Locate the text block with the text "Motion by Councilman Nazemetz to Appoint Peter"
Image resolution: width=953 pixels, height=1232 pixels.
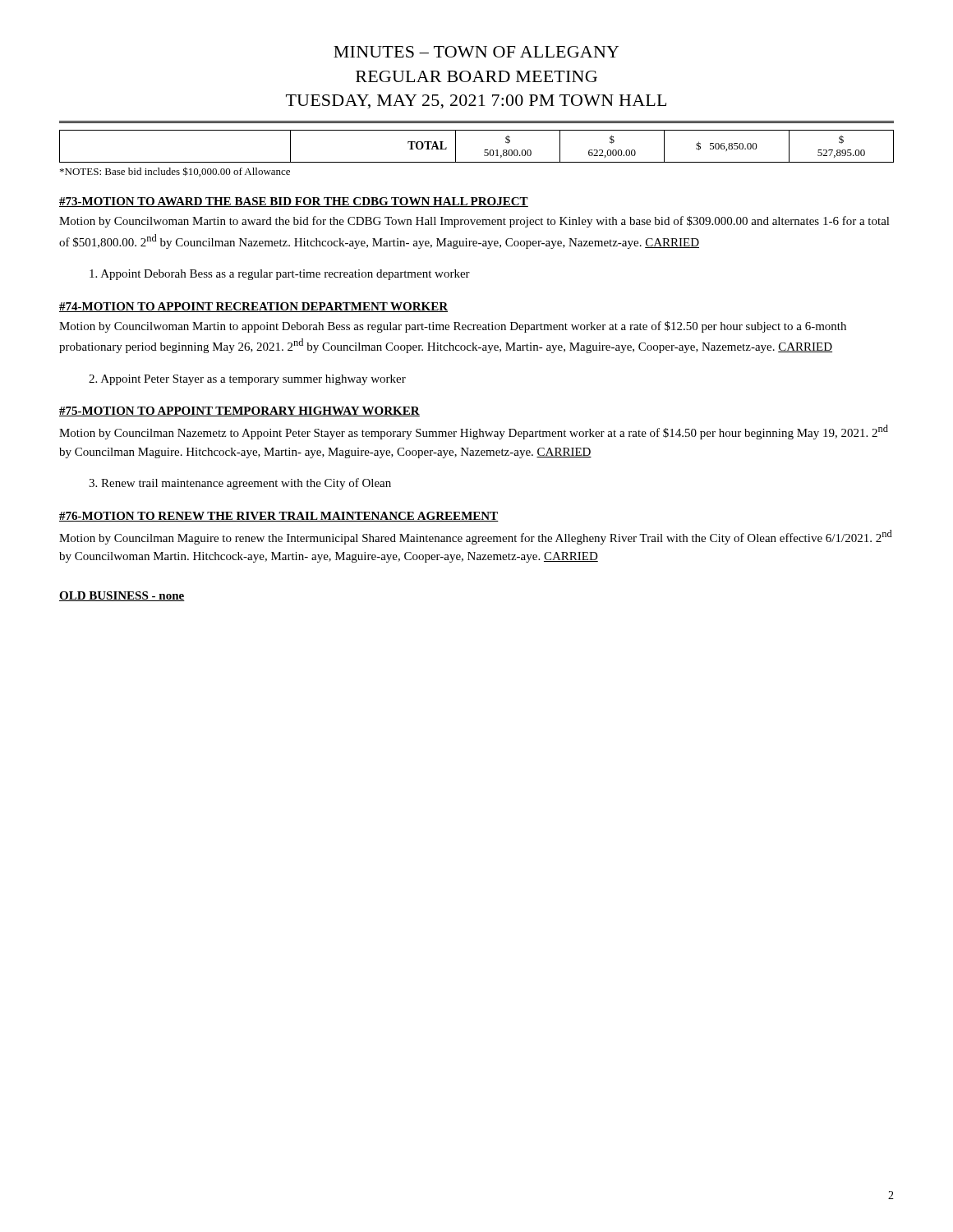tap(474, 441)
